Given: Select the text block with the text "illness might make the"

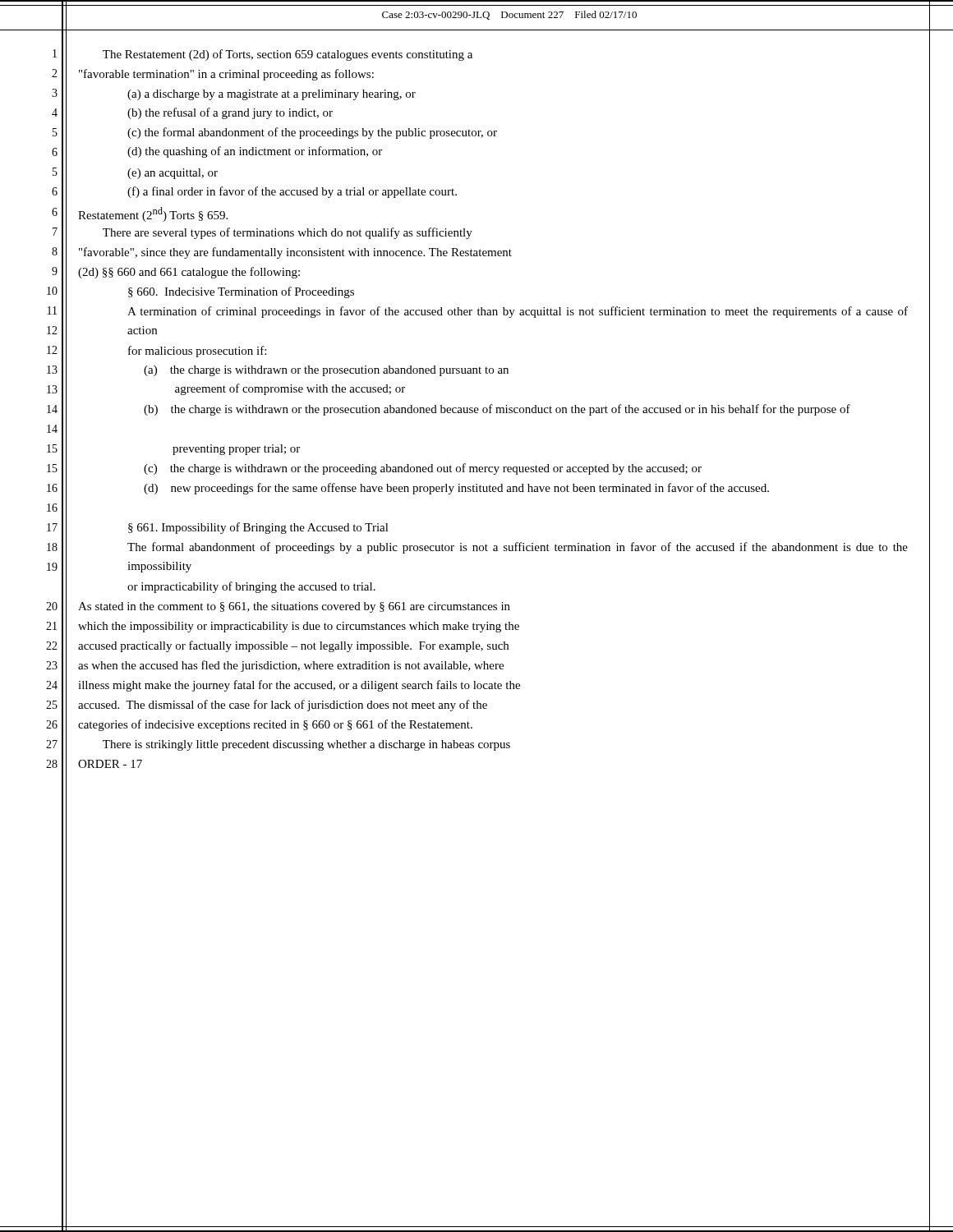Looking at the screenshot, I should click(x=299, y=685).
